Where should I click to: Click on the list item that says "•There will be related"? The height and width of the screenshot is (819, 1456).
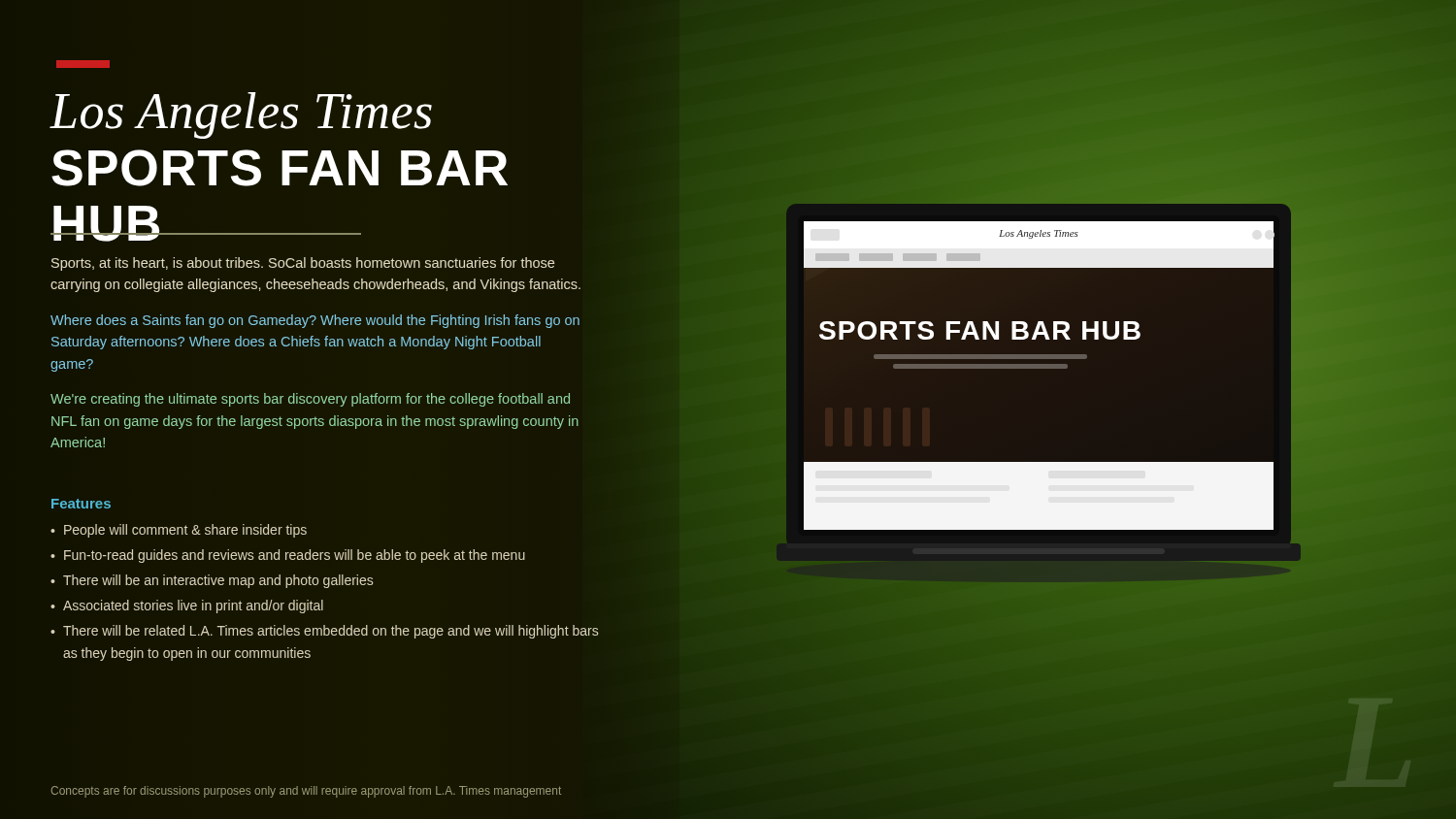point(332,643)
